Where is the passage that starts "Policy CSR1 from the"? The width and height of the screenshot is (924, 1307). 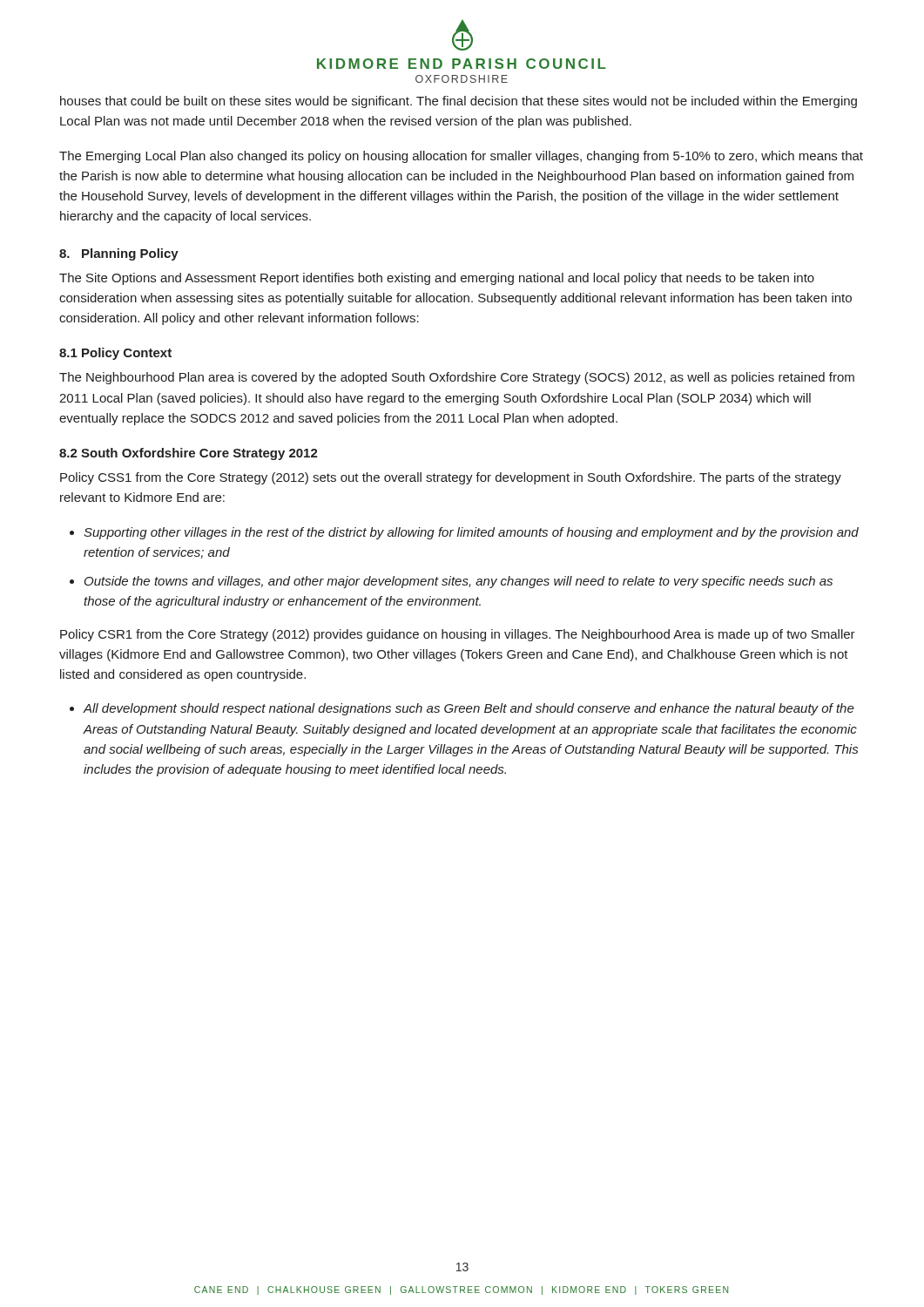click(x=457, y=654)
